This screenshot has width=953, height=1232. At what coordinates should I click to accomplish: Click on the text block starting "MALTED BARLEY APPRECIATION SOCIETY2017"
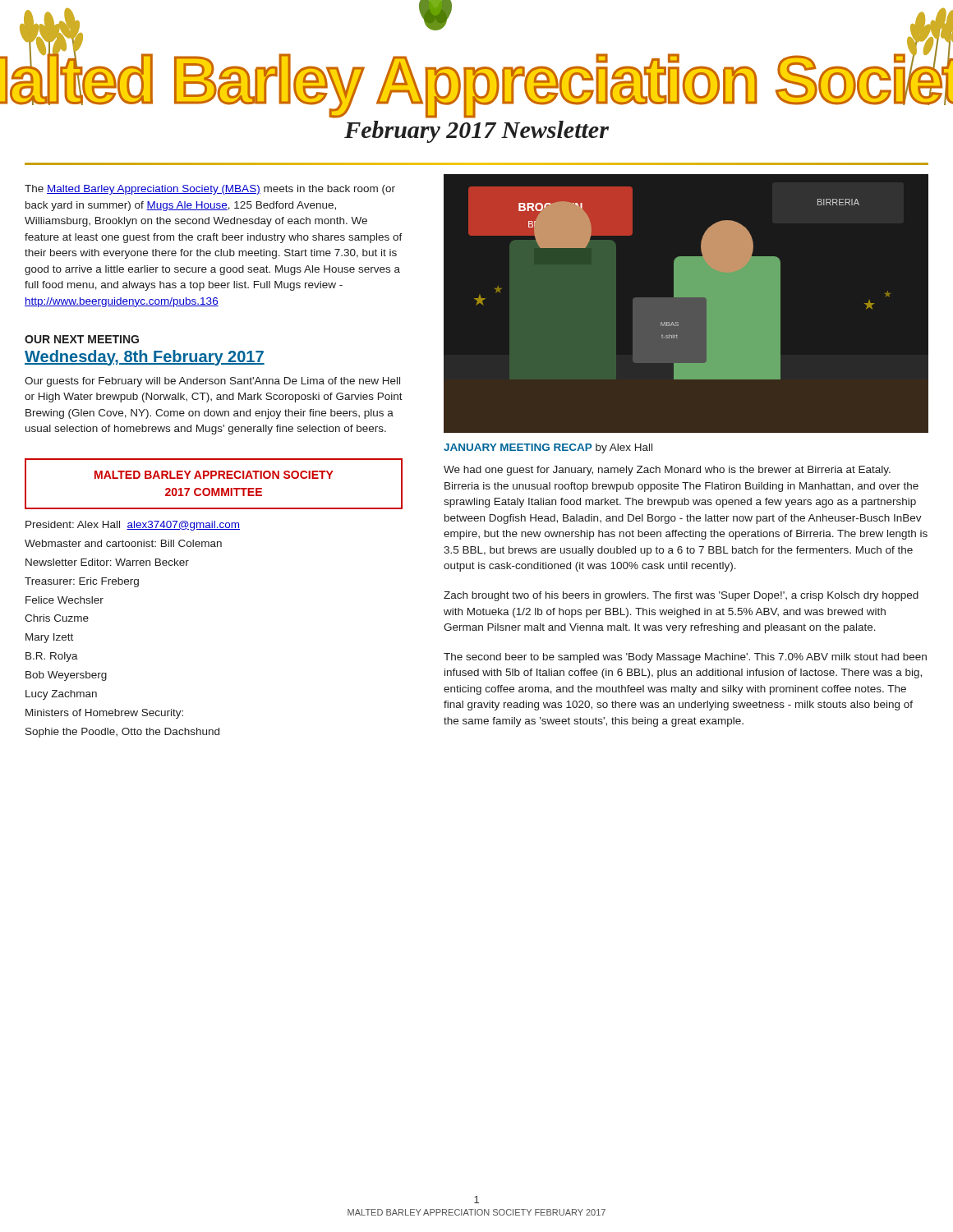(x=214, y=483)
